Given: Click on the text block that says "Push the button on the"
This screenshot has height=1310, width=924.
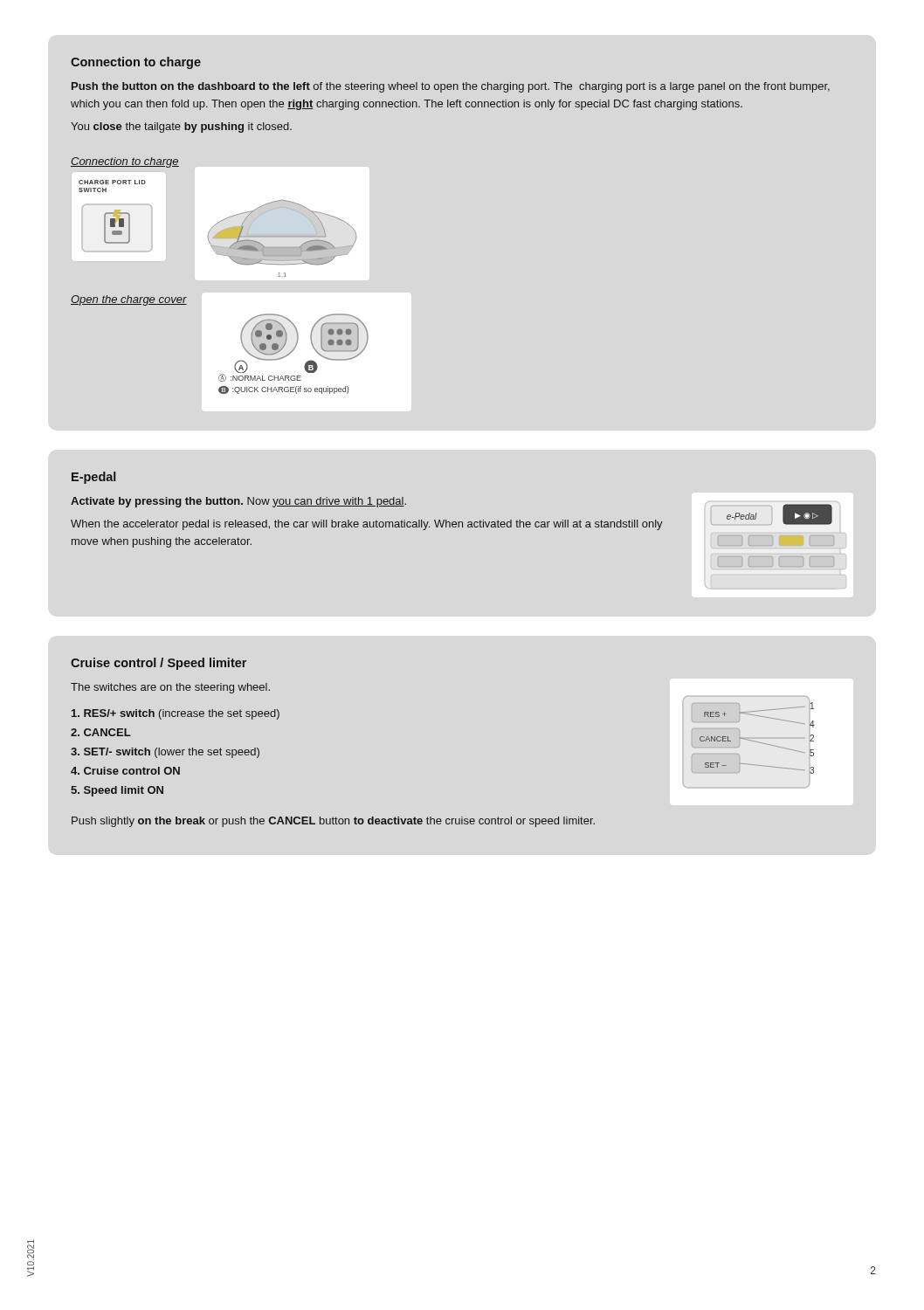Looking at the screenshot, I should pos(451,95).
